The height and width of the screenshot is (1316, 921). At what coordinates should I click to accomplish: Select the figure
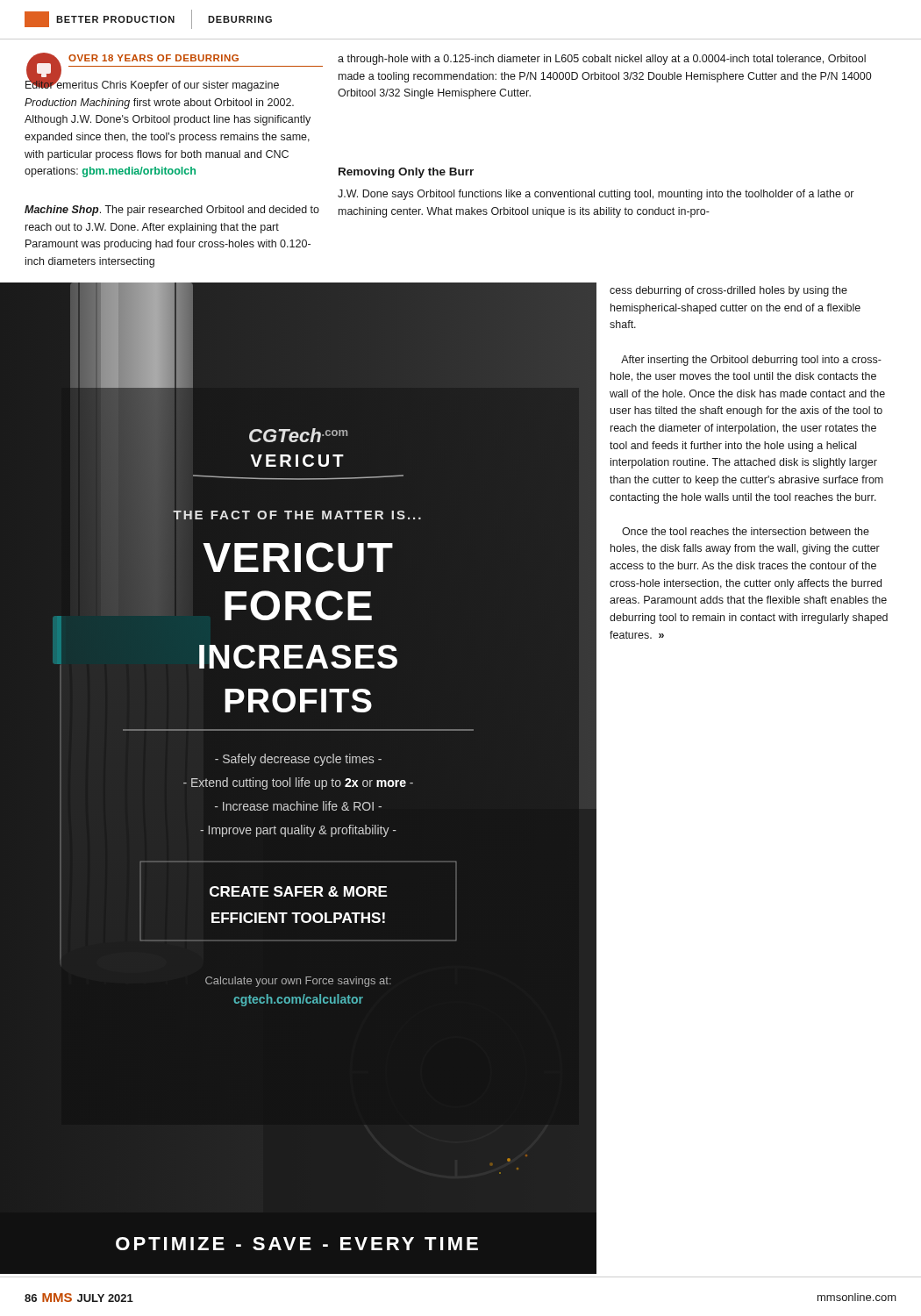coord(298,778)
